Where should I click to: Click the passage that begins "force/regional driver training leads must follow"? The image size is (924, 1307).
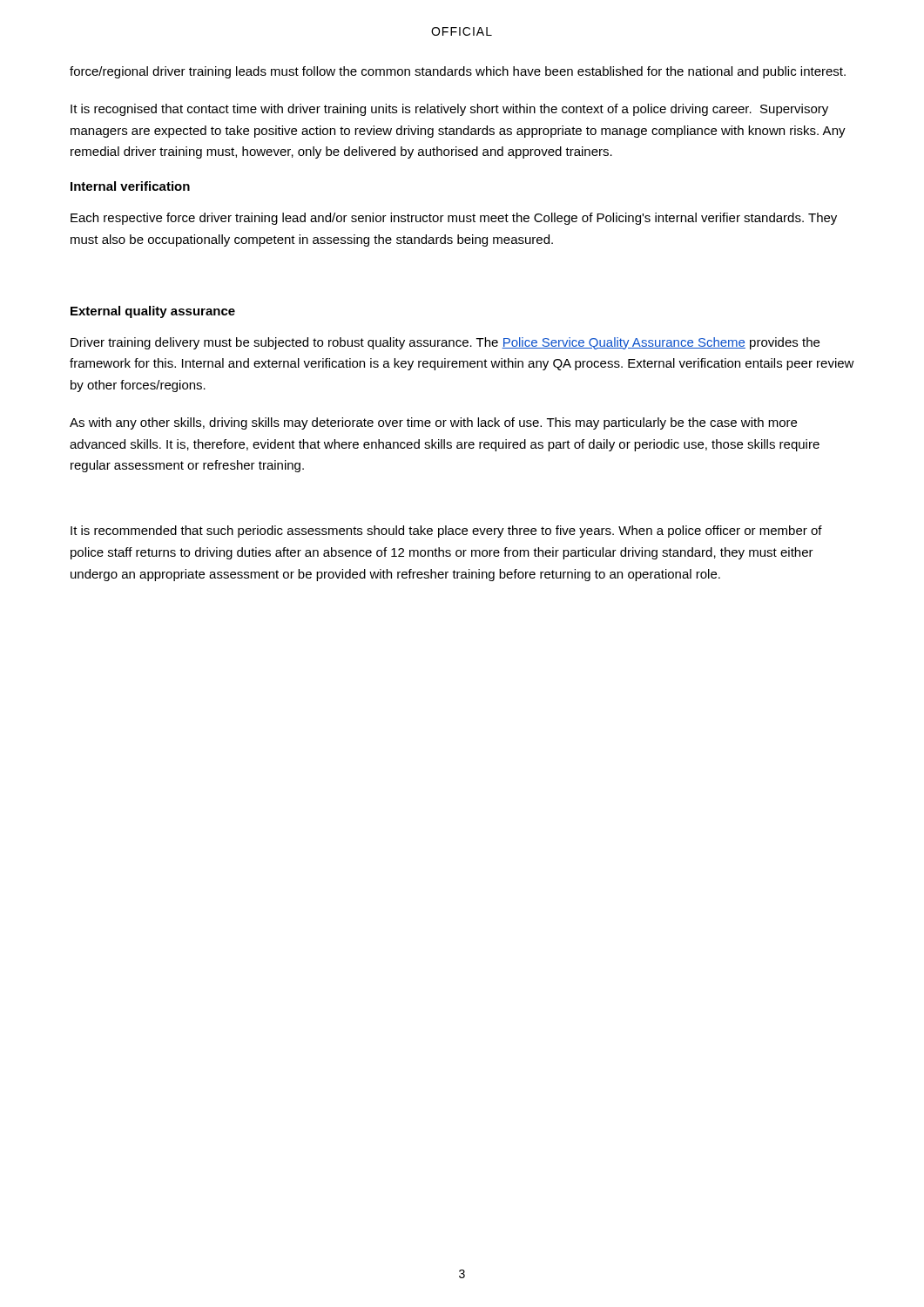tap(458, 71)
